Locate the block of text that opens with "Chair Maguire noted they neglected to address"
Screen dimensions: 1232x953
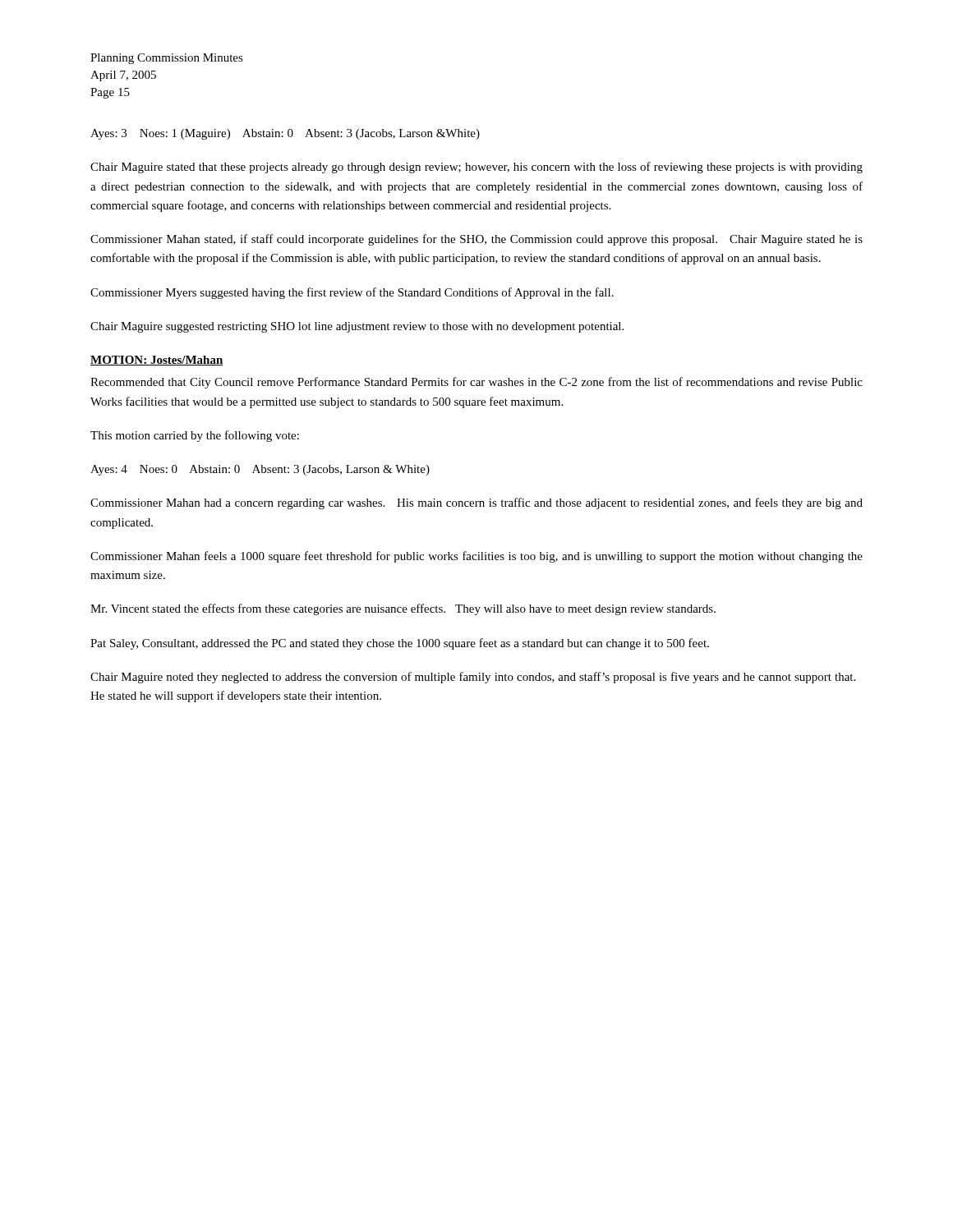coord(476,686)
